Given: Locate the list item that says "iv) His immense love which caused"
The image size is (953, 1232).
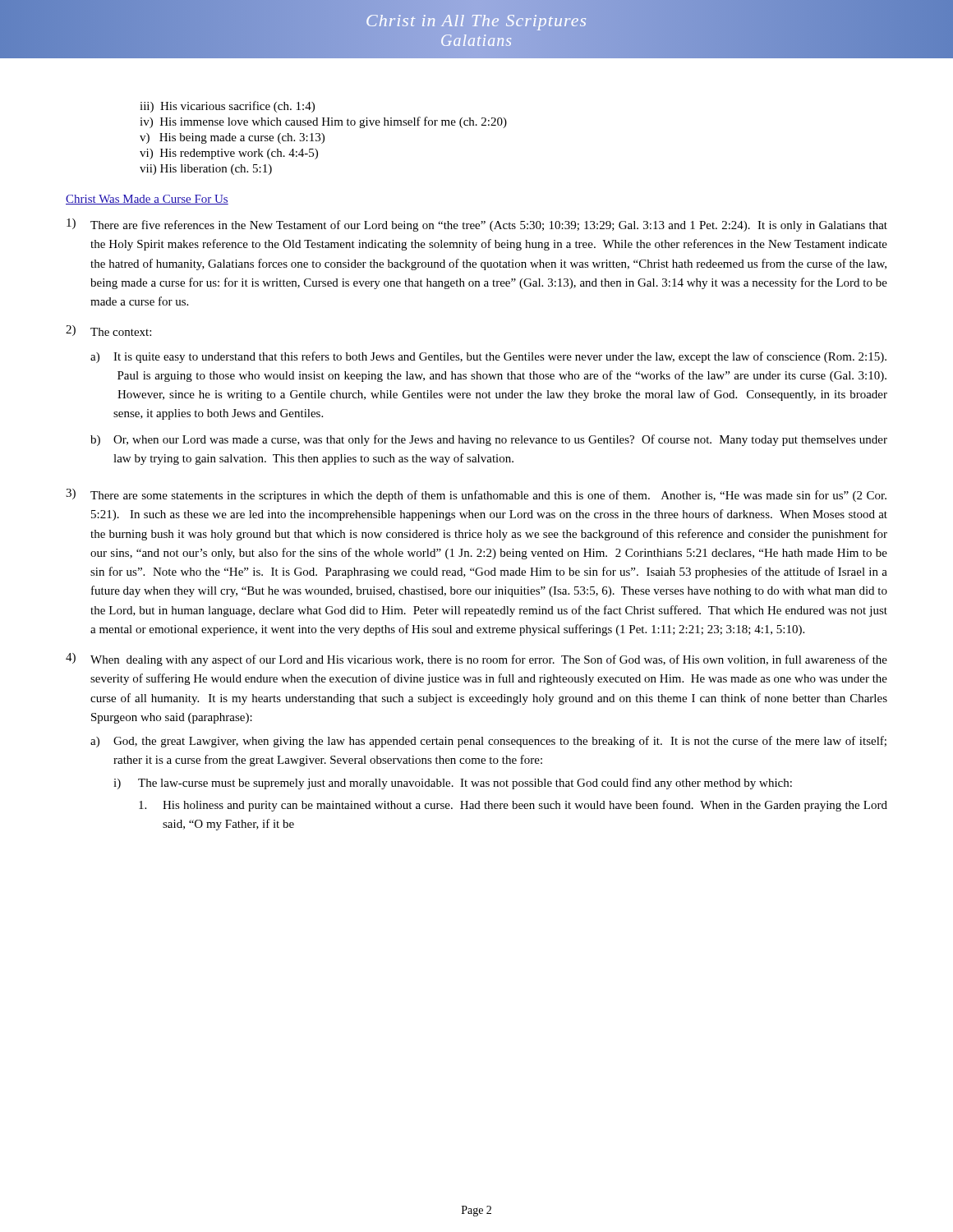Looking at the screenshot, I should tap(323, 122).
